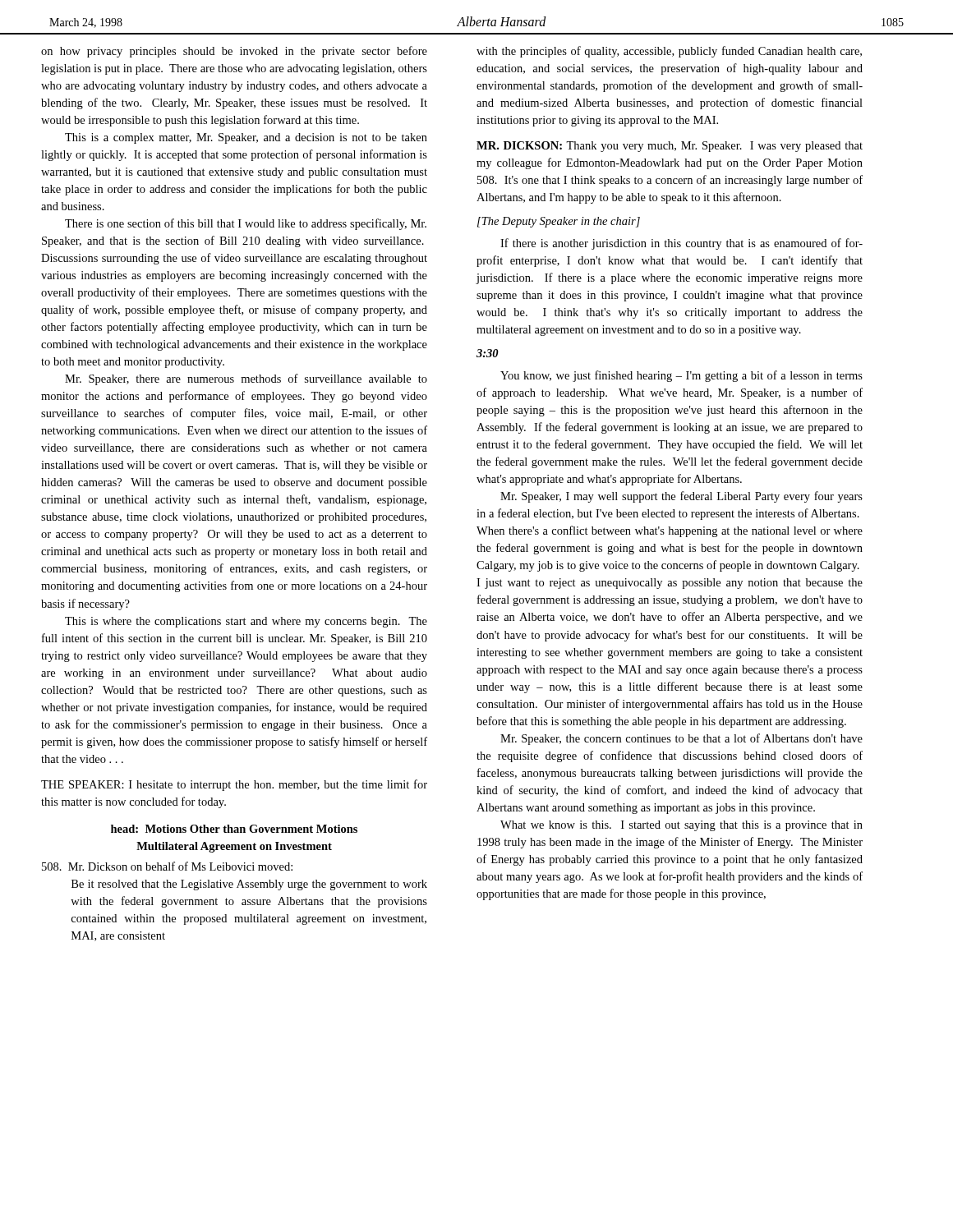The image size is (953, 1232).
Task: Navigate to the block starting "head: Motions Other than Government Motions Multilateral Agreement"
Action: (x=234, y=838)
